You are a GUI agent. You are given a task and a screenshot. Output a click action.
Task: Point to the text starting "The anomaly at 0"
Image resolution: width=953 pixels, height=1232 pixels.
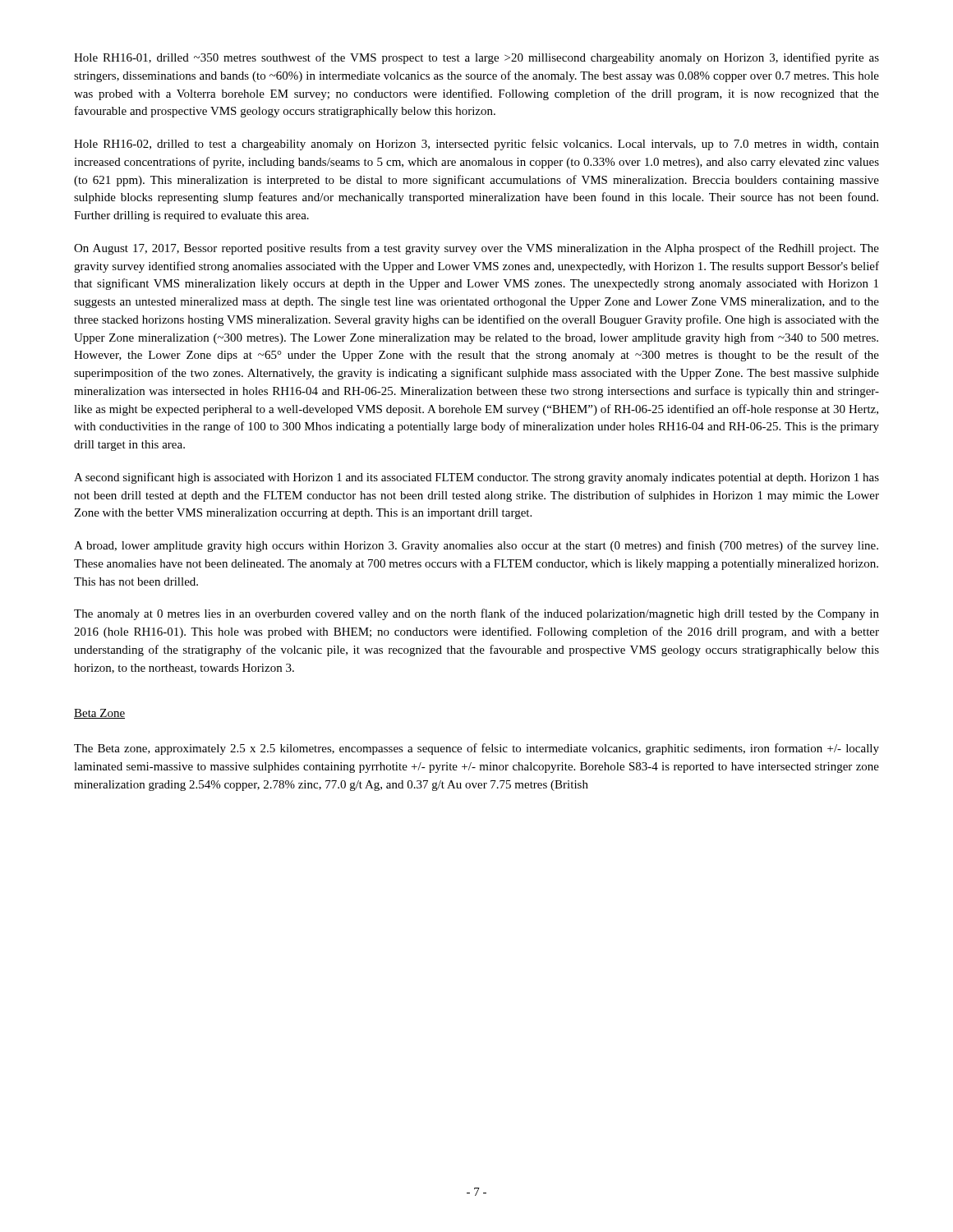pos(476,641)
